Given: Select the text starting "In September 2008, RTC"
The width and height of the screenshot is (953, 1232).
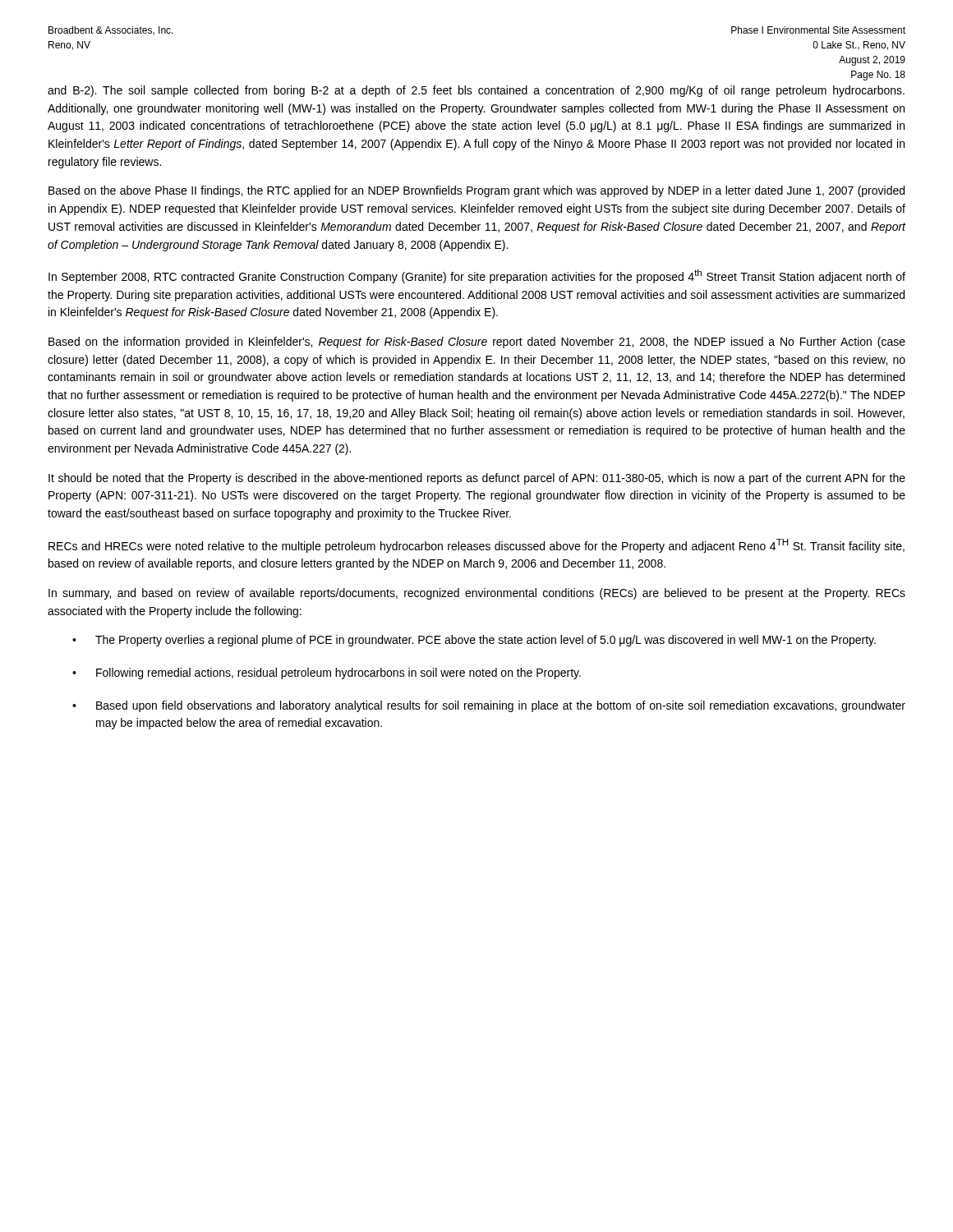Looking at the screenshot, I should coord(476,293).
